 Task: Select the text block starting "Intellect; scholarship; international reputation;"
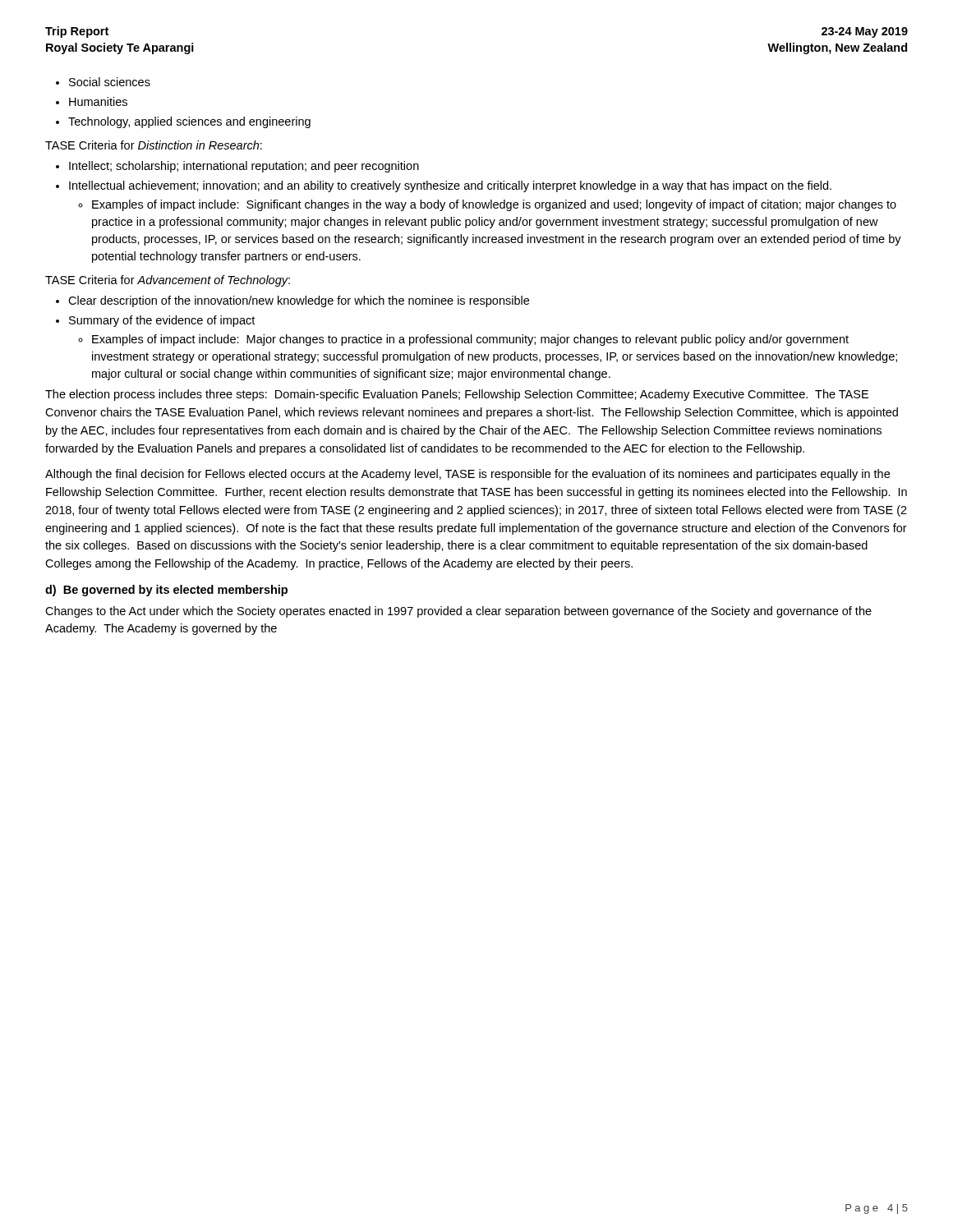click(x=244, y=166)
